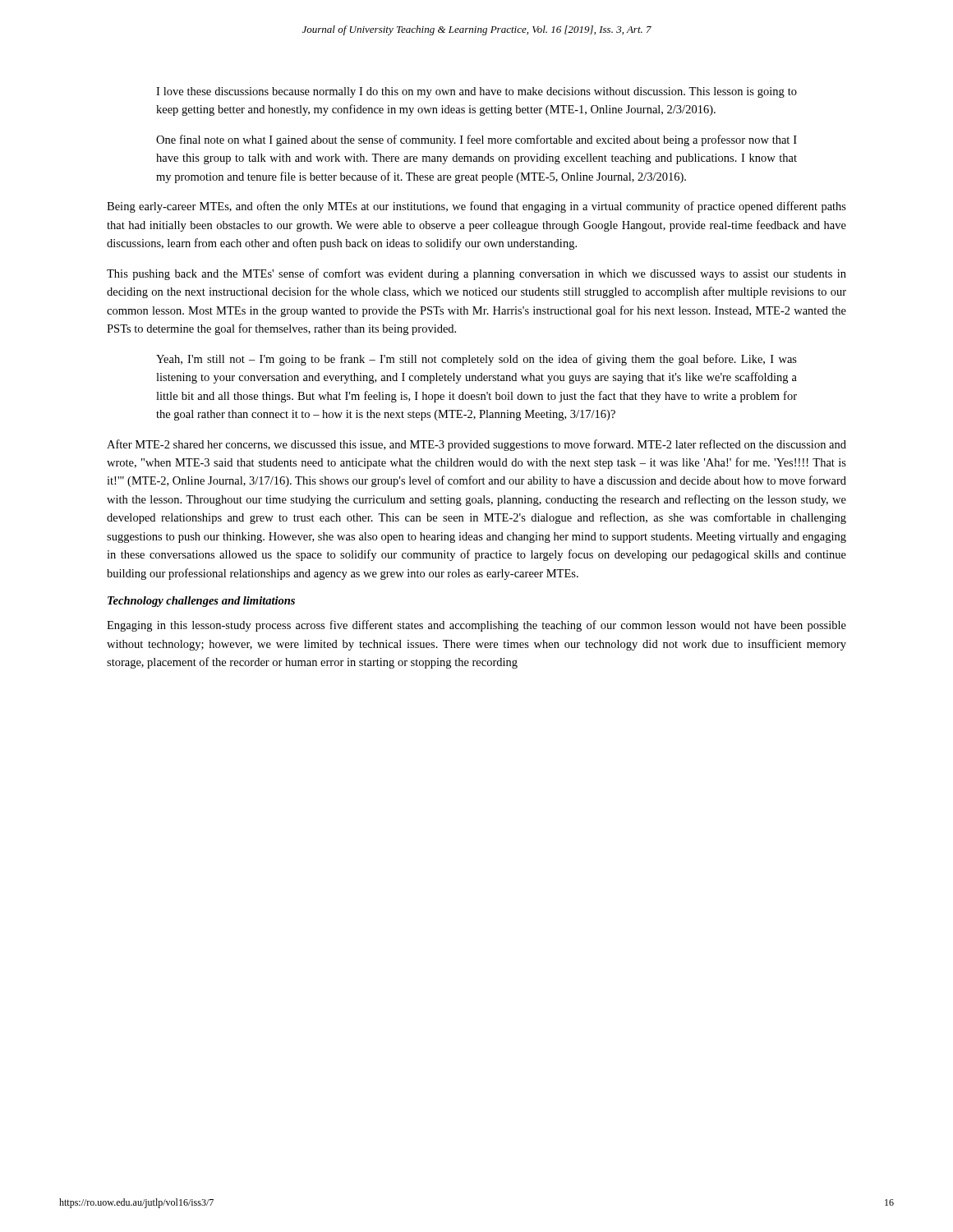Point to the region starting "I love these discussions because normally I do"
953x1232 pixels.
pos(476,100)
